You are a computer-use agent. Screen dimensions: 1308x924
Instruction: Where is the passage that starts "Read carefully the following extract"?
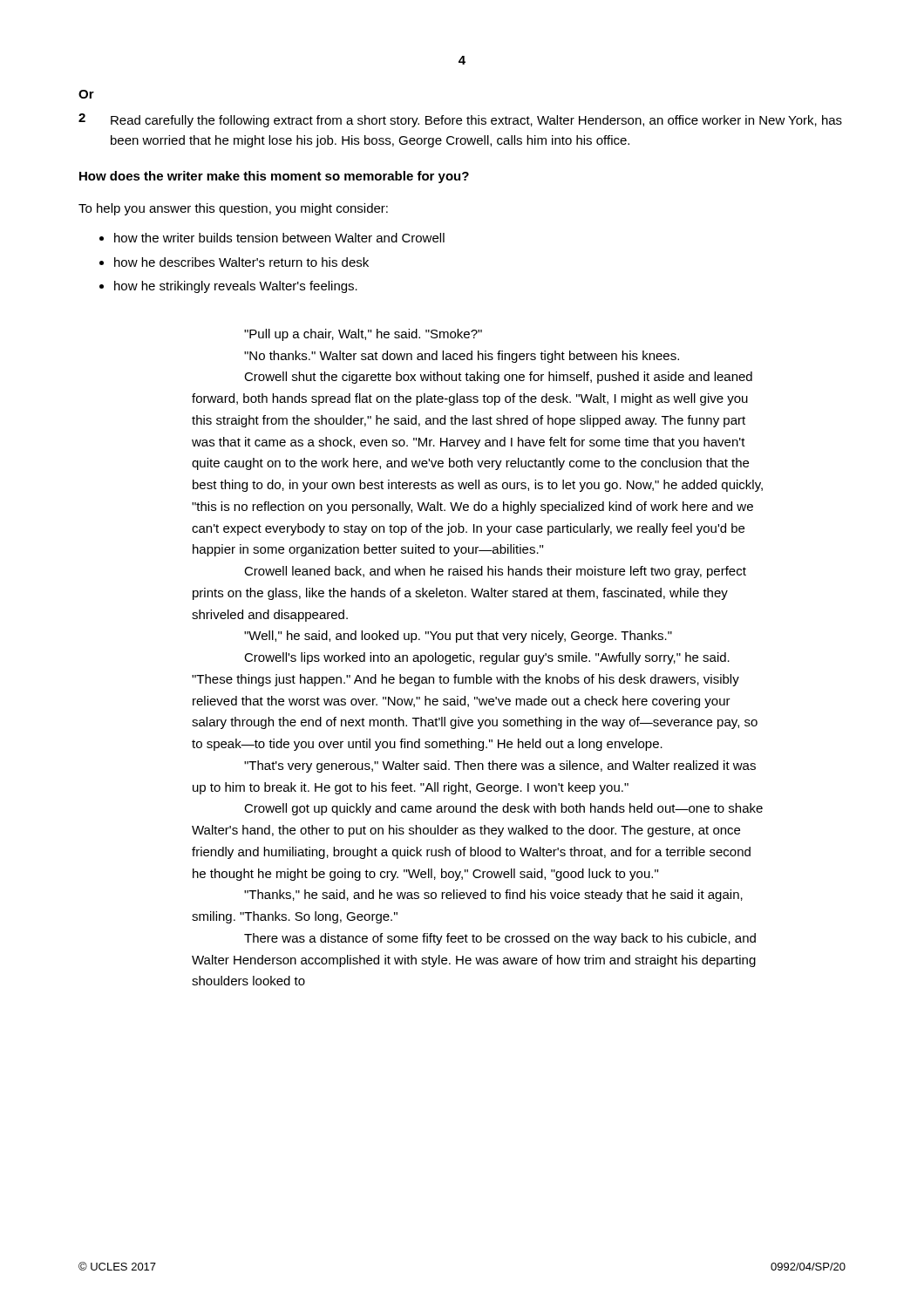476,130
